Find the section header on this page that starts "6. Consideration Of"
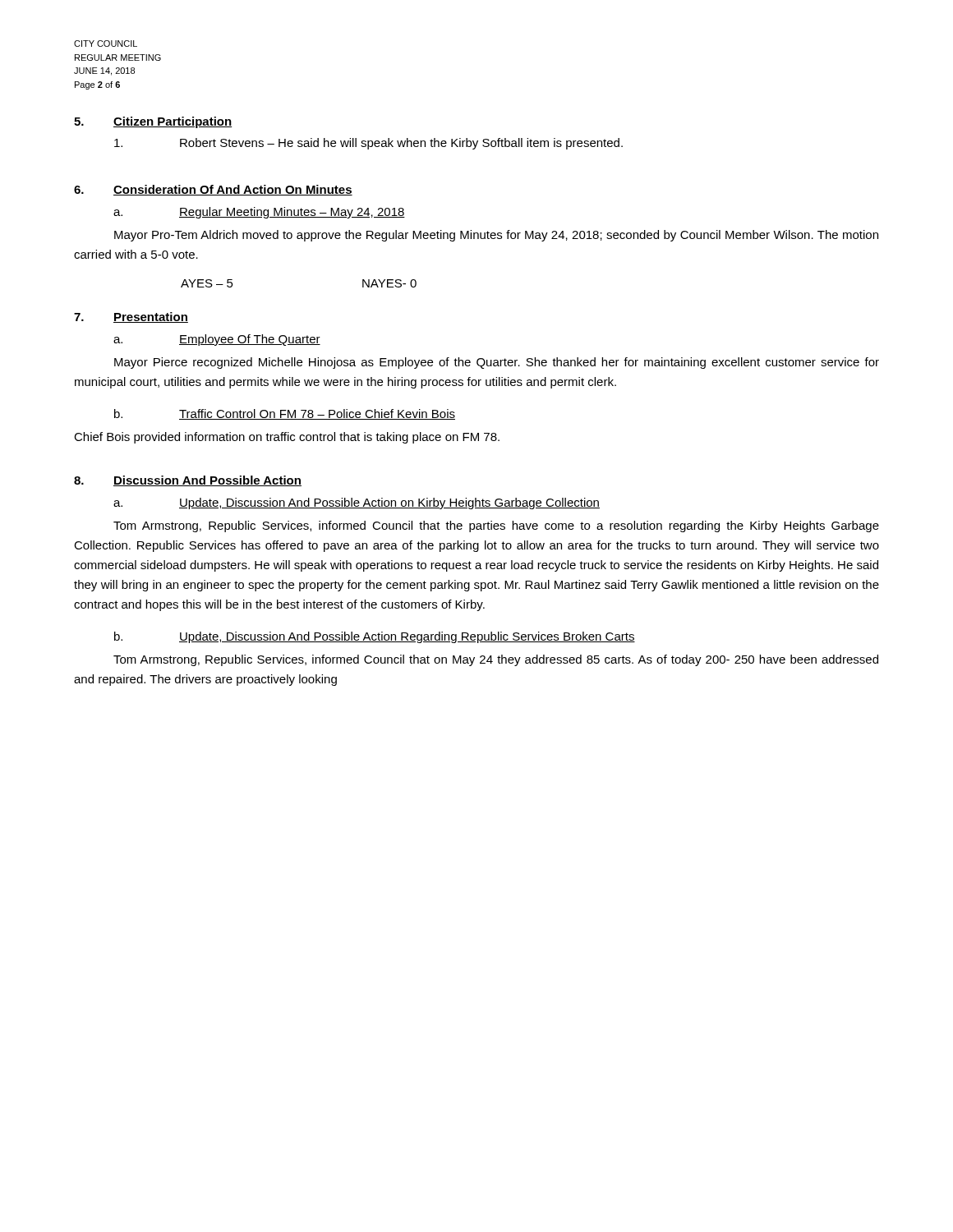 click(213, 189)
